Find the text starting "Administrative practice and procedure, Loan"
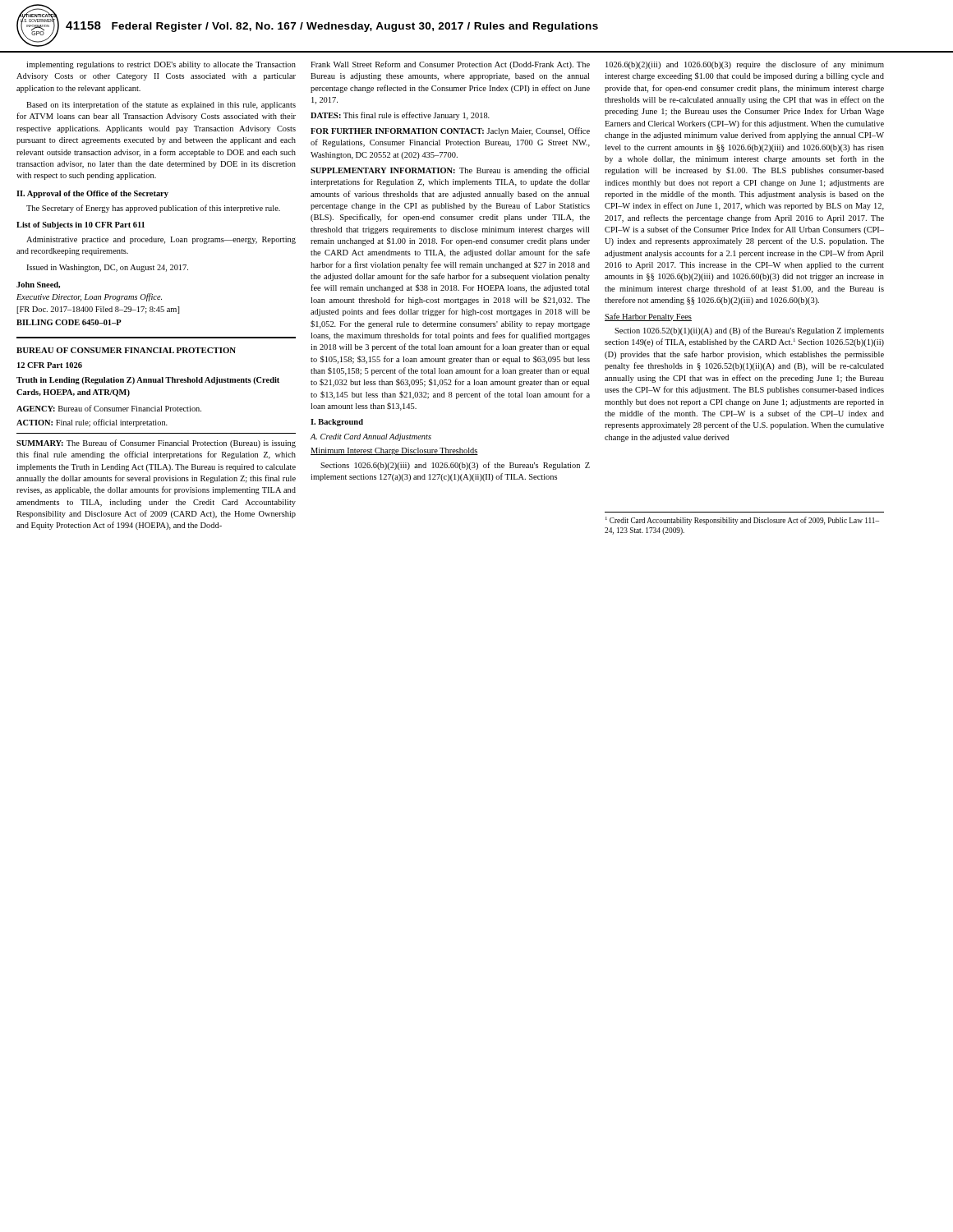The image size is (953, 1232). pos(156,254)
